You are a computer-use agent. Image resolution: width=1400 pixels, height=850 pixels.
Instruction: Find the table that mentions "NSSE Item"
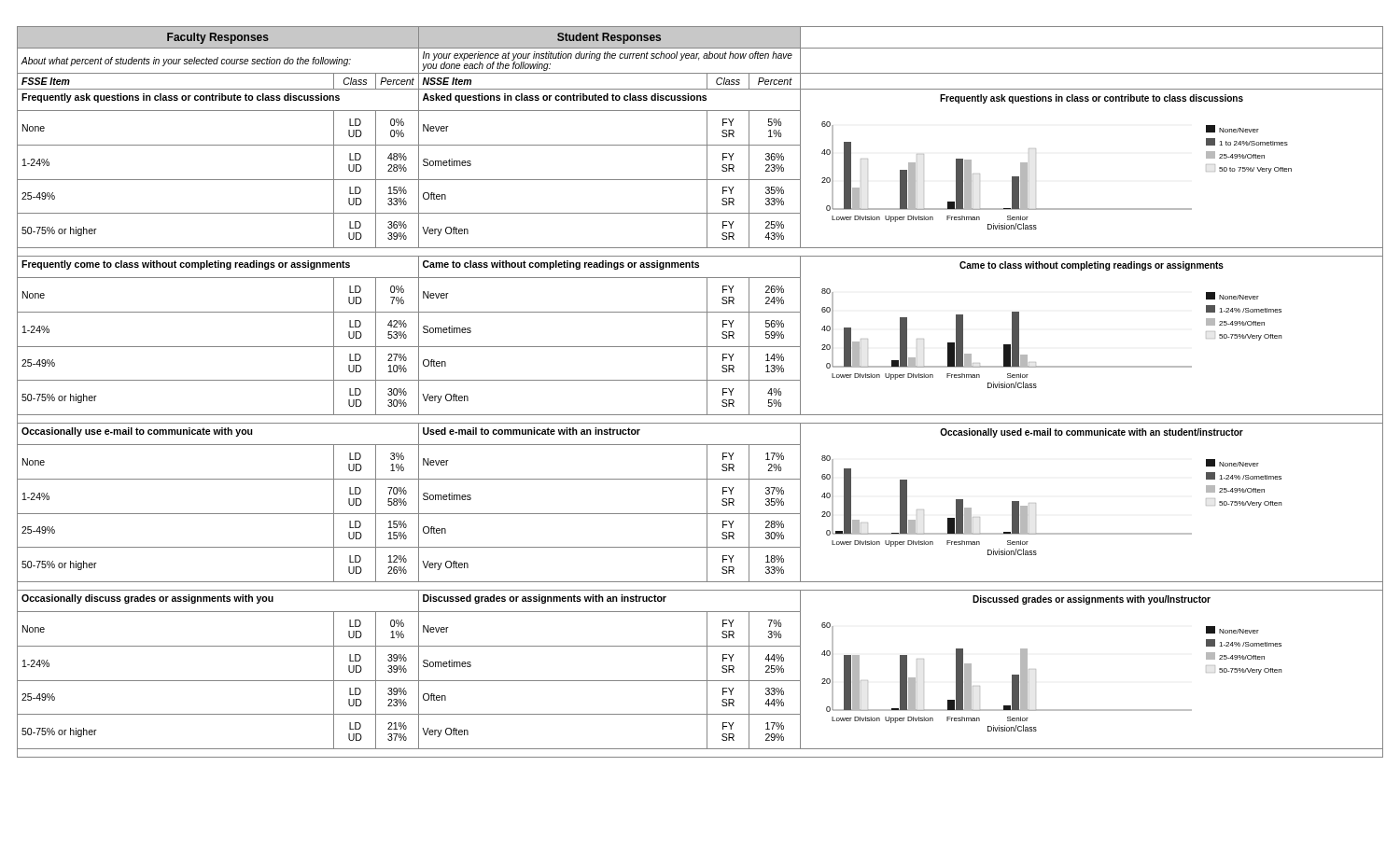[563, 81]
